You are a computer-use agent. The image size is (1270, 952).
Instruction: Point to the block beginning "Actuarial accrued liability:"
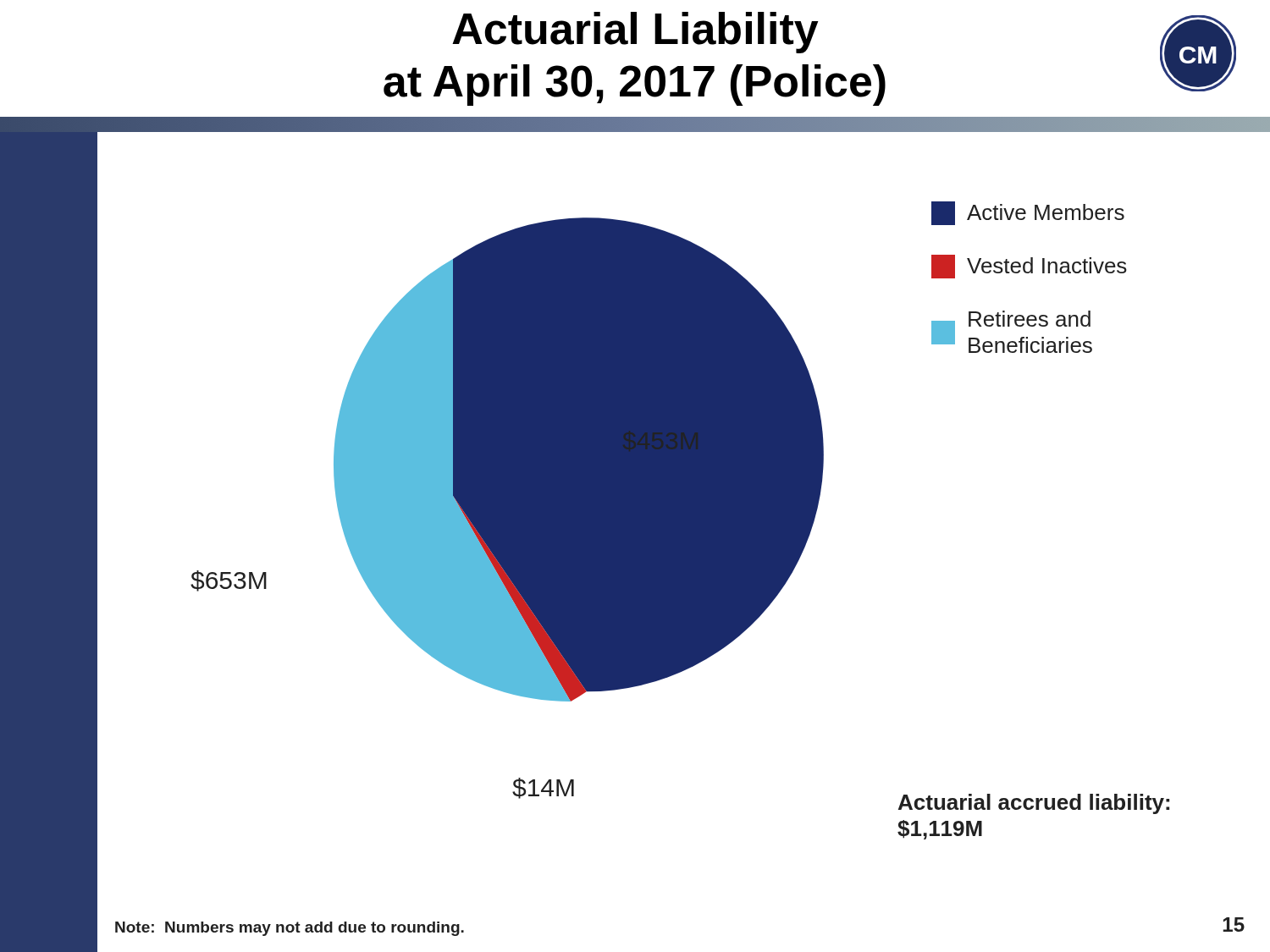pos(1034,815)
